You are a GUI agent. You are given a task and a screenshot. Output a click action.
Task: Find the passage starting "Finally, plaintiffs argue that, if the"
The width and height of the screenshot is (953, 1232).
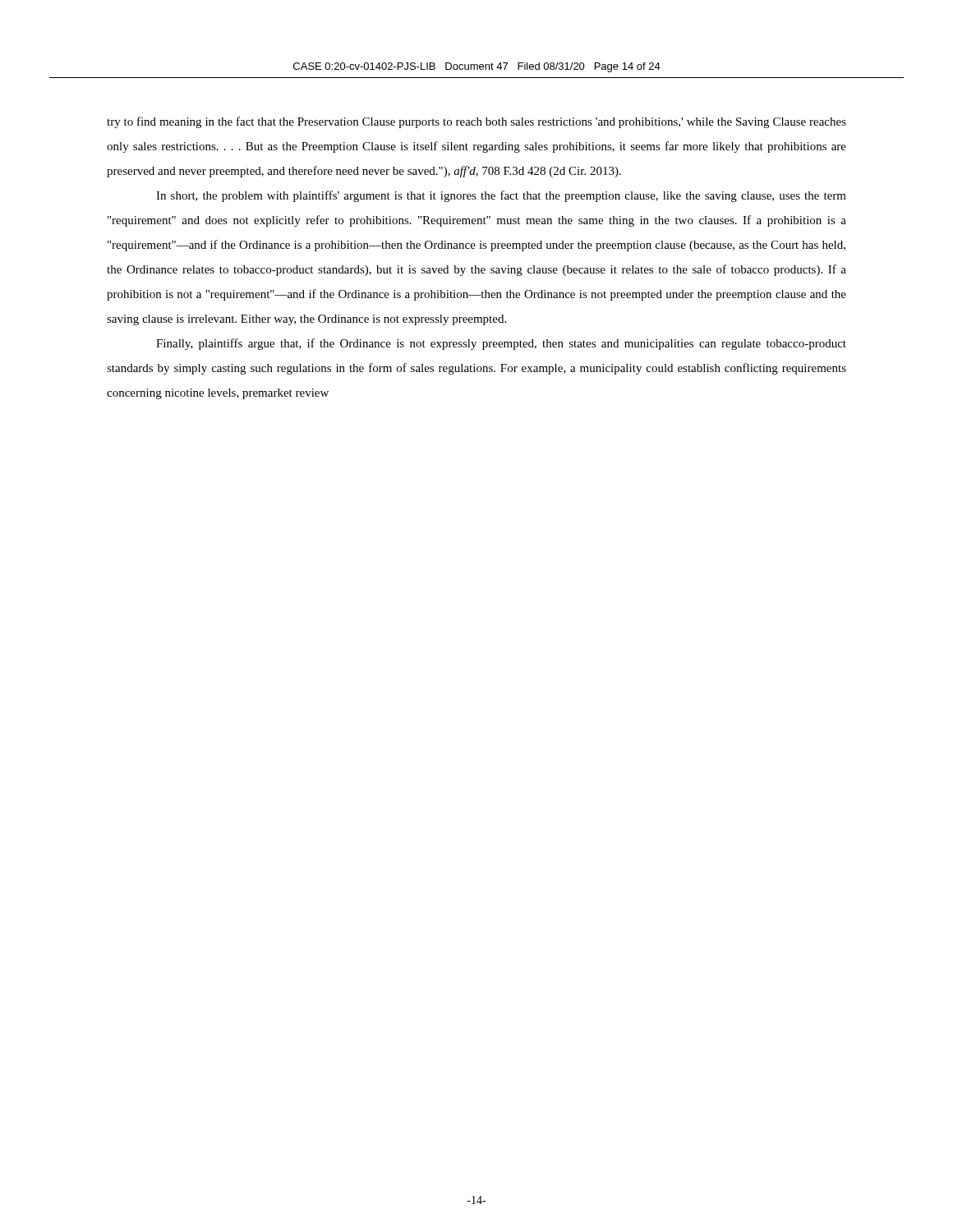(476, 368)
